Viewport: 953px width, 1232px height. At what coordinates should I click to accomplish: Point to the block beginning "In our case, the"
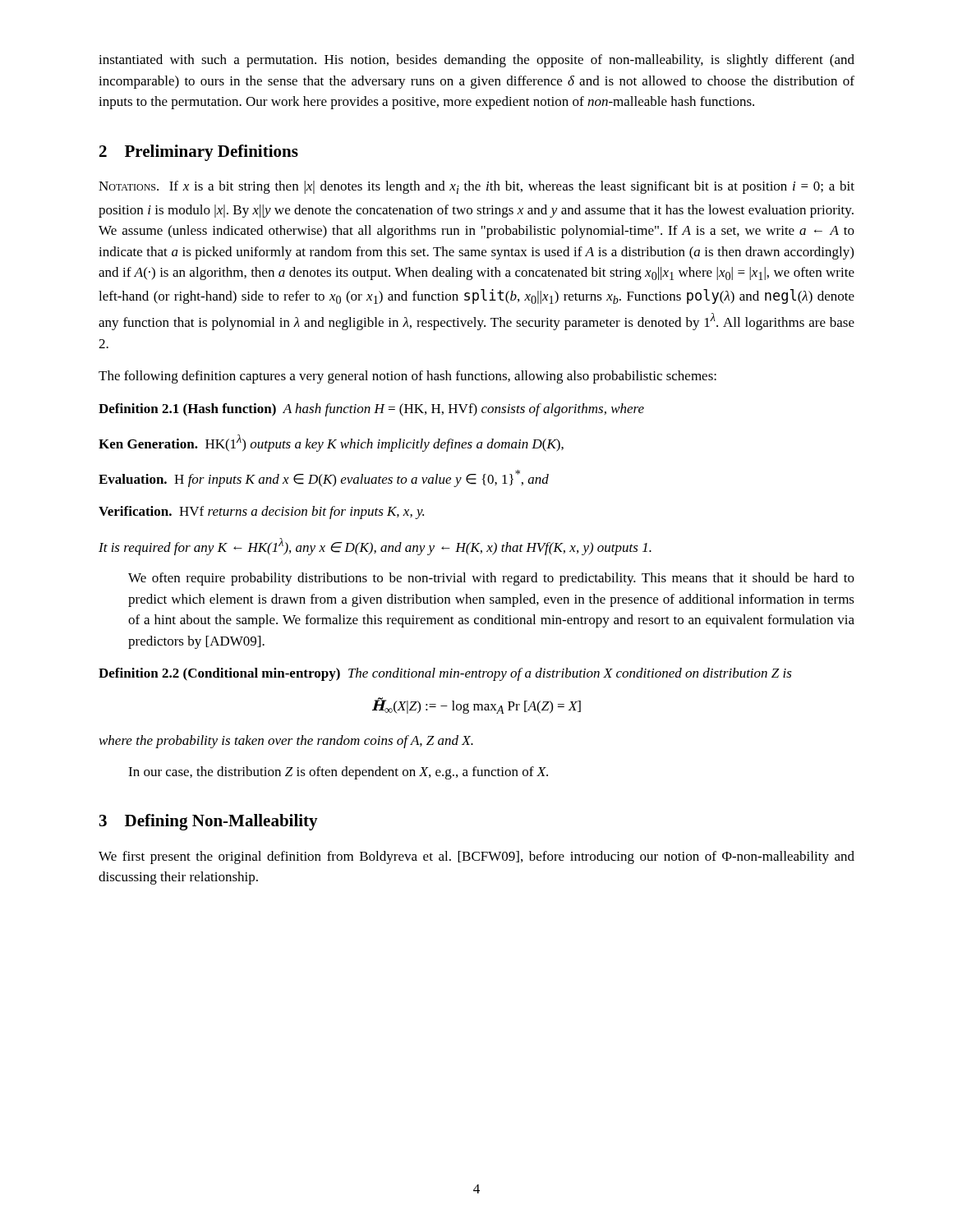339,771
